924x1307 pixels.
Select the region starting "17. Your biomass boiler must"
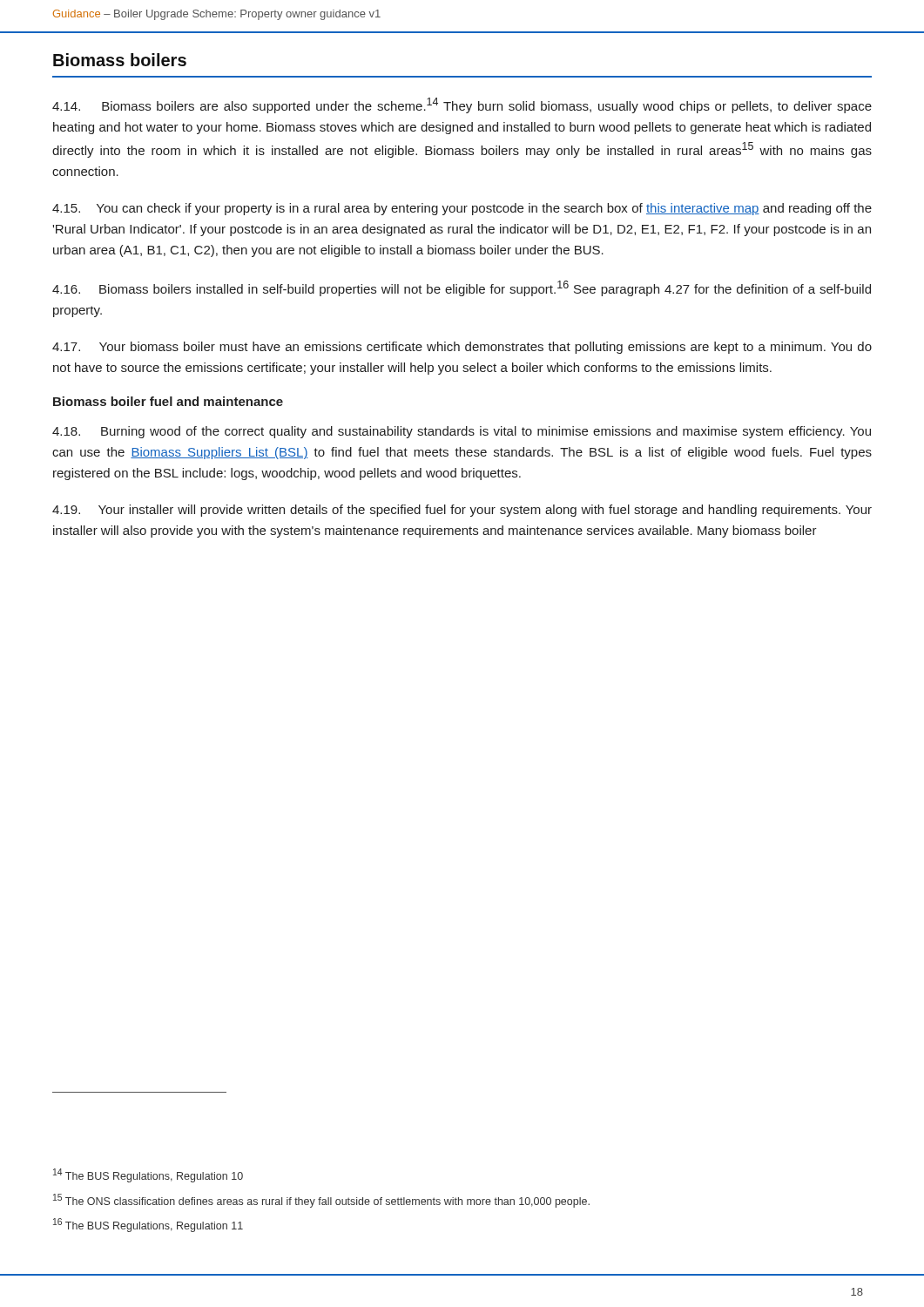click(x=462, y=357)
